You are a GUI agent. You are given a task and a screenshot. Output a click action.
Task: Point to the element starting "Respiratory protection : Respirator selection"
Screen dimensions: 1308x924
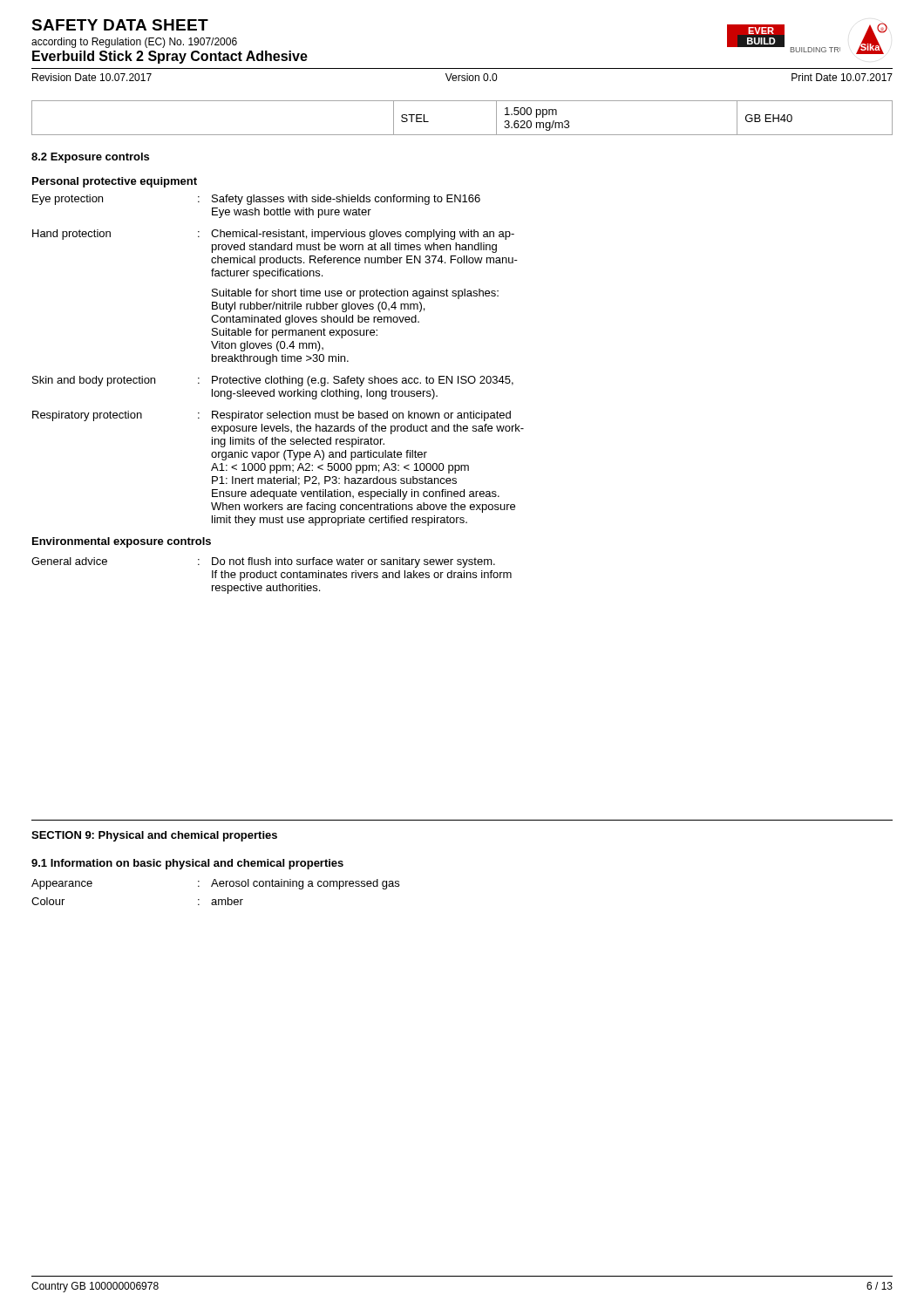click(x=462, y=467)
